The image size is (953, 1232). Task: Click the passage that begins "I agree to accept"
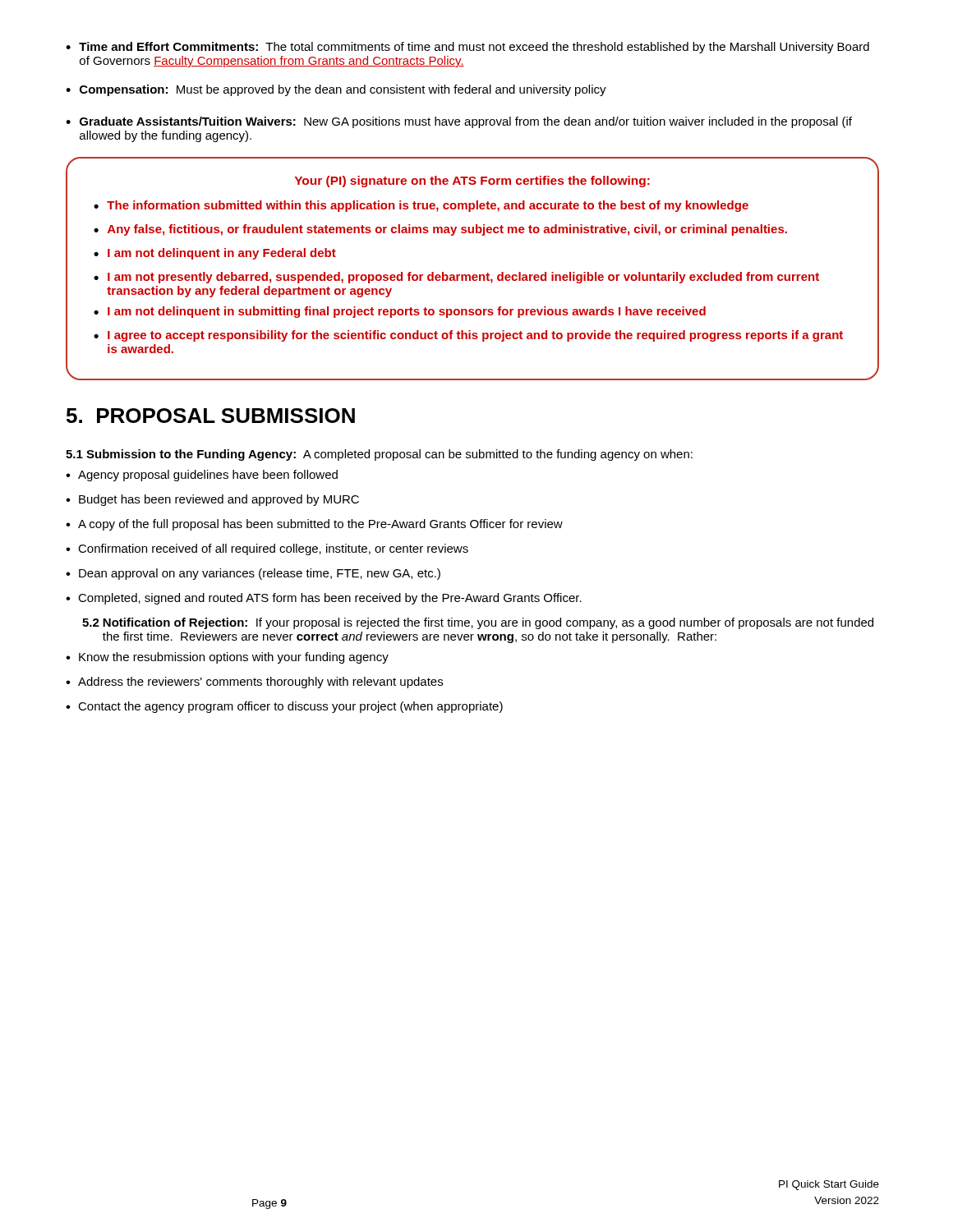tap(472, 342)
